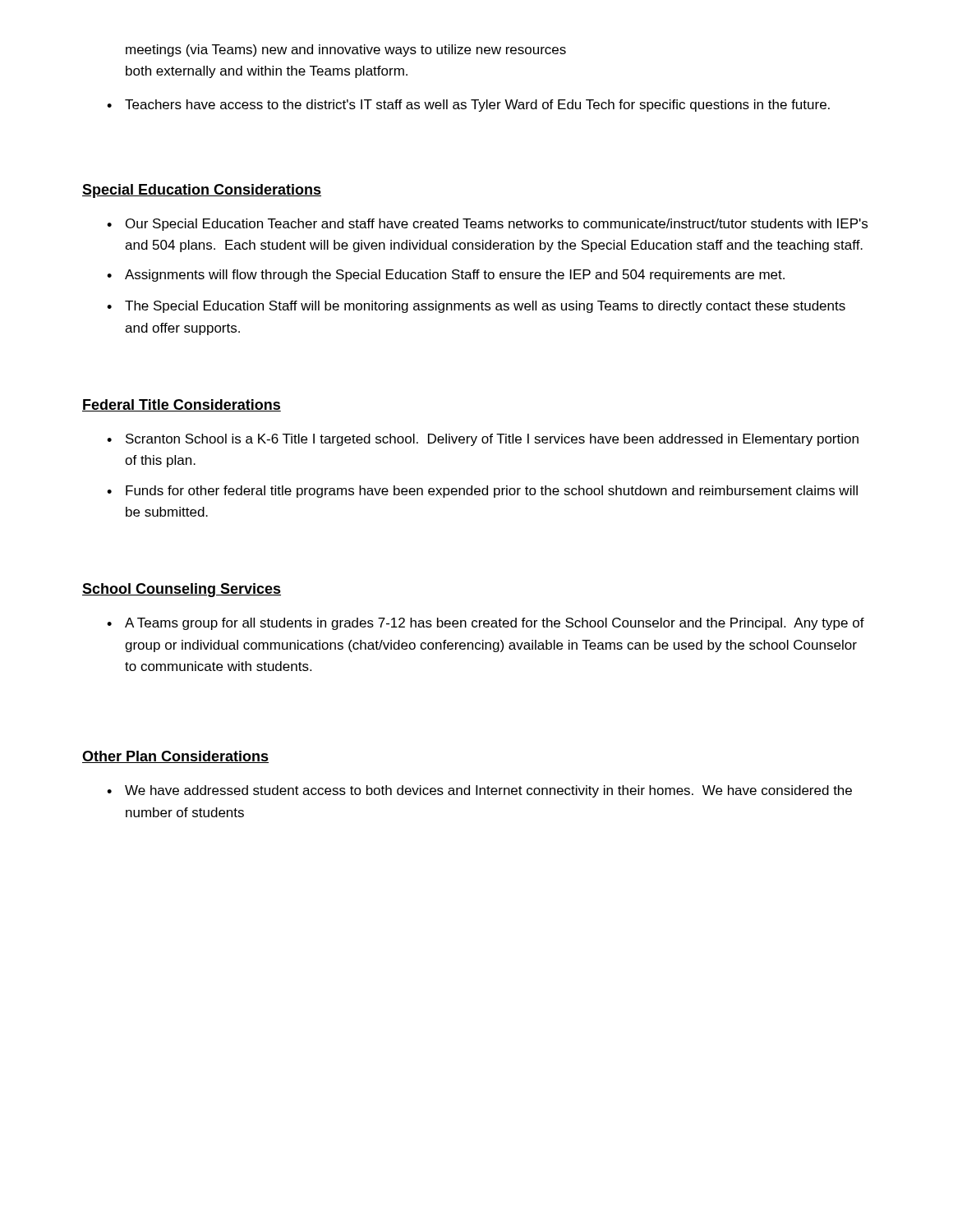953x1232 pixels.
Task: Select the section header with the text "Federal Title Considerations"
Action: pos(181,405)
